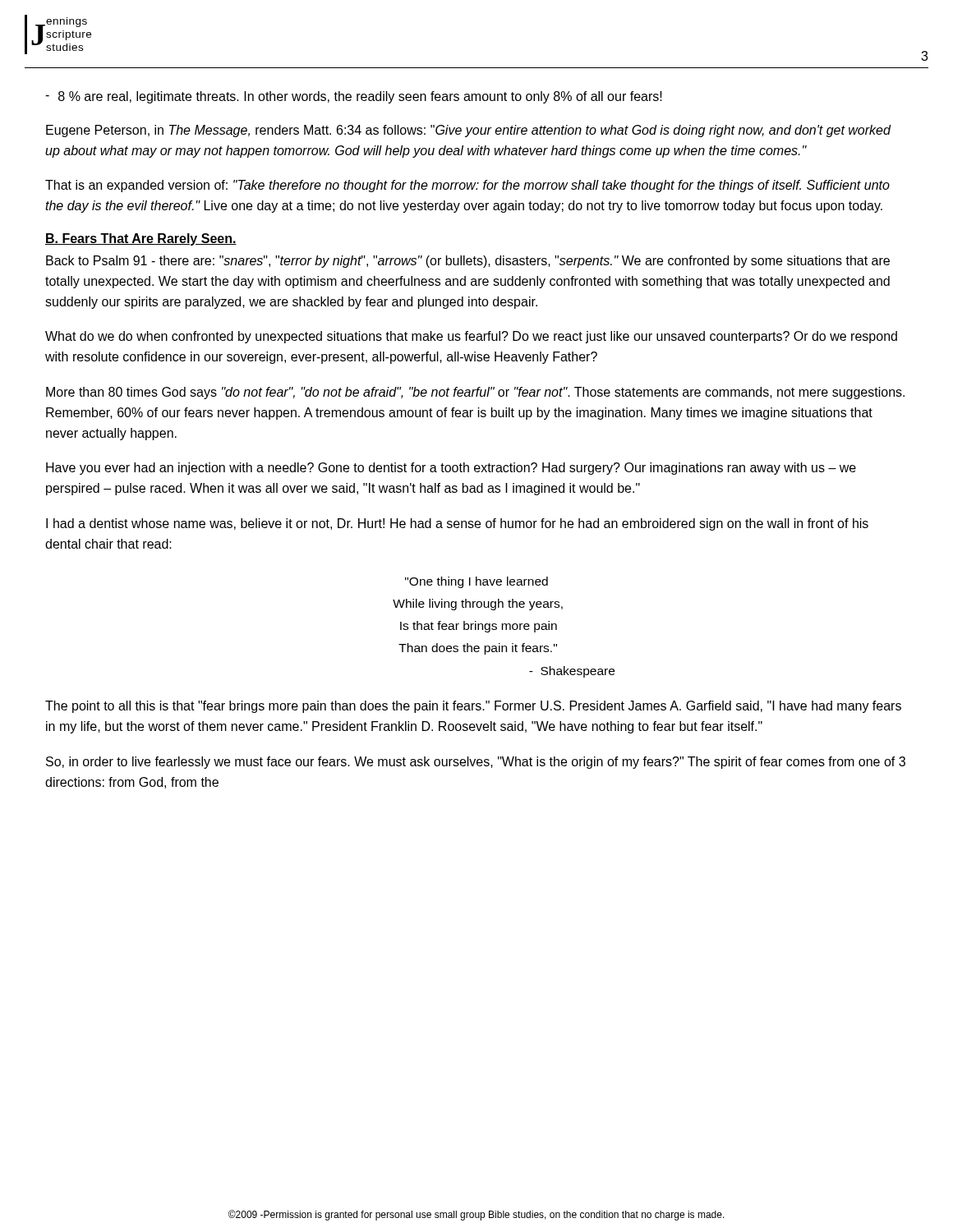Image resolution: width=953 pixels, height=1232 pixels.
Task: Select the text block that reads "Eugene Peterson, in The Message, renders Matt. 6:34"
Action: pyautogui.click(x=468, y=140)
